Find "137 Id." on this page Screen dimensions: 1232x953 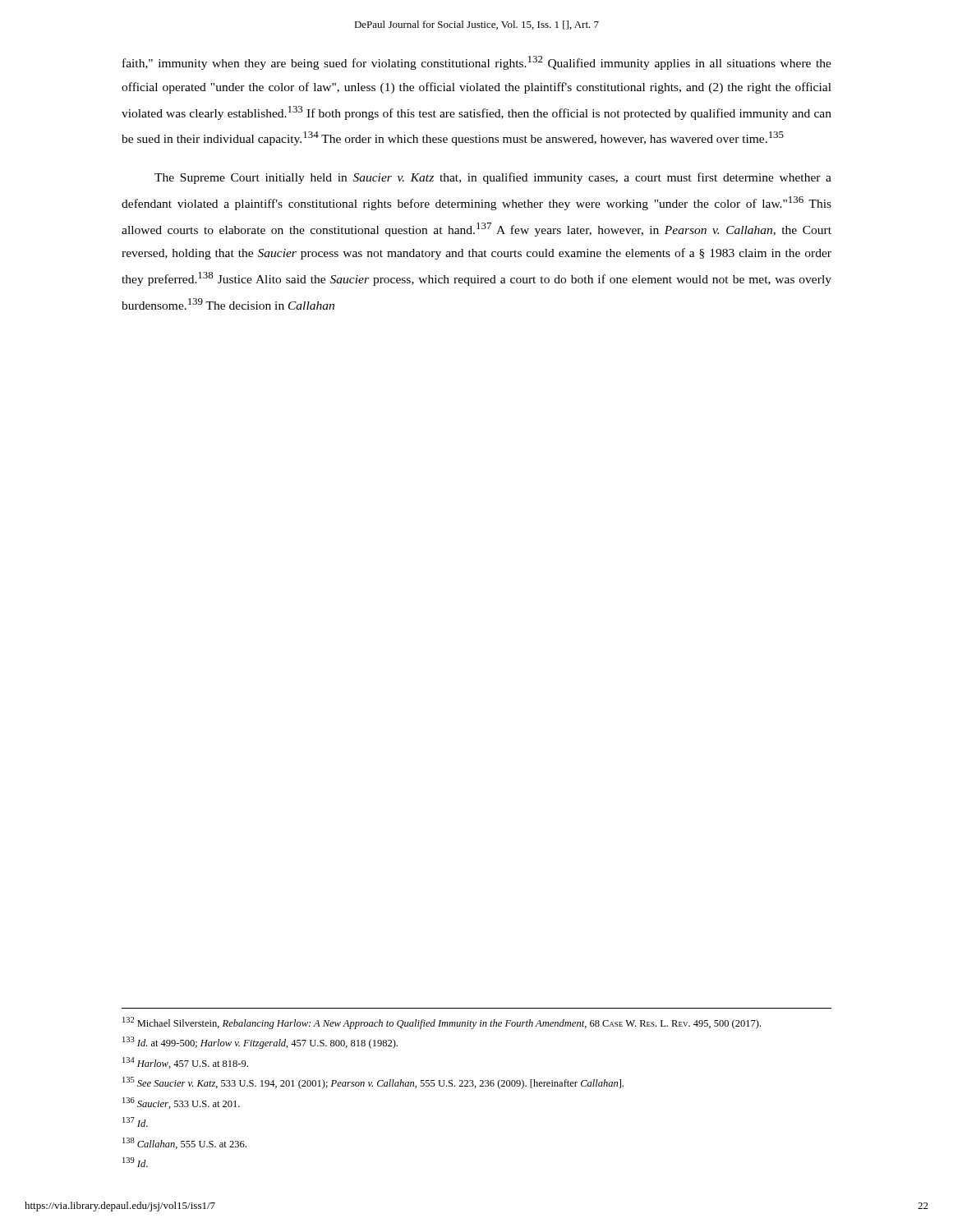click(x=135, y=1123)
